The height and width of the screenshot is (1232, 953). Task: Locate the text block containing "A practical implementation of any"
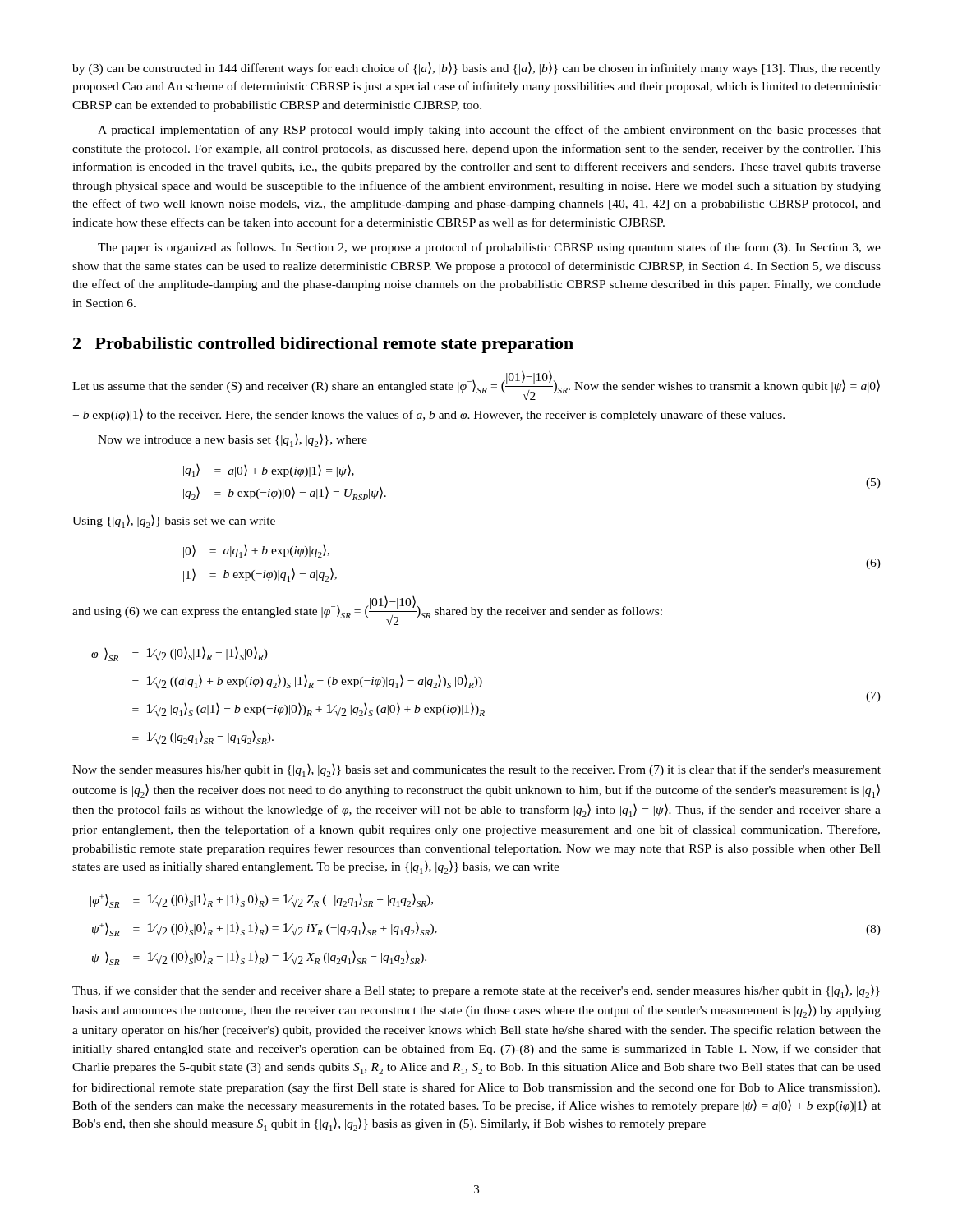click(x=476, y=176)
